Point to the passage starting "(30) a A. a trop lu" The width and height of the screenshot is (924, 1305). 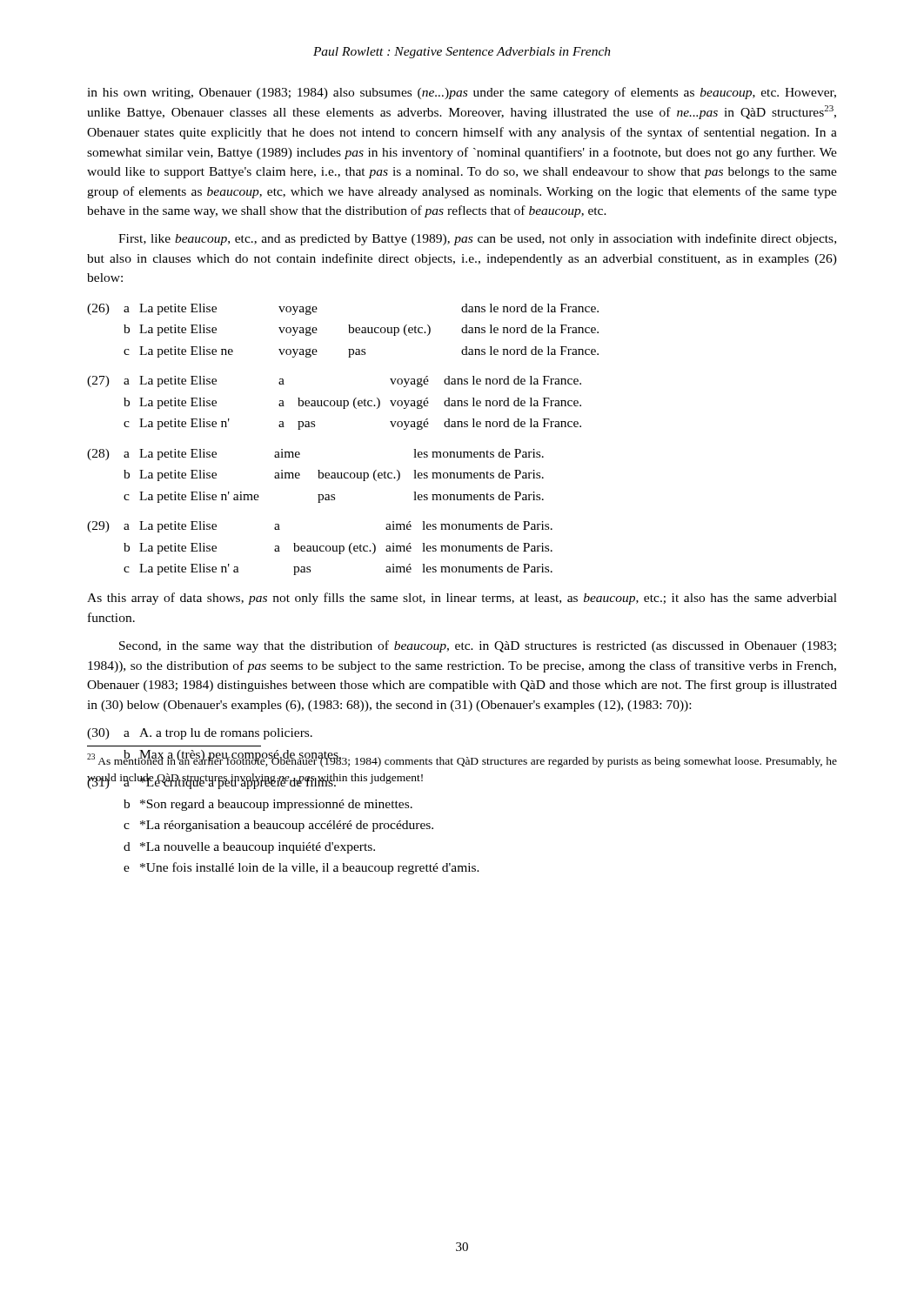[200, 734]
